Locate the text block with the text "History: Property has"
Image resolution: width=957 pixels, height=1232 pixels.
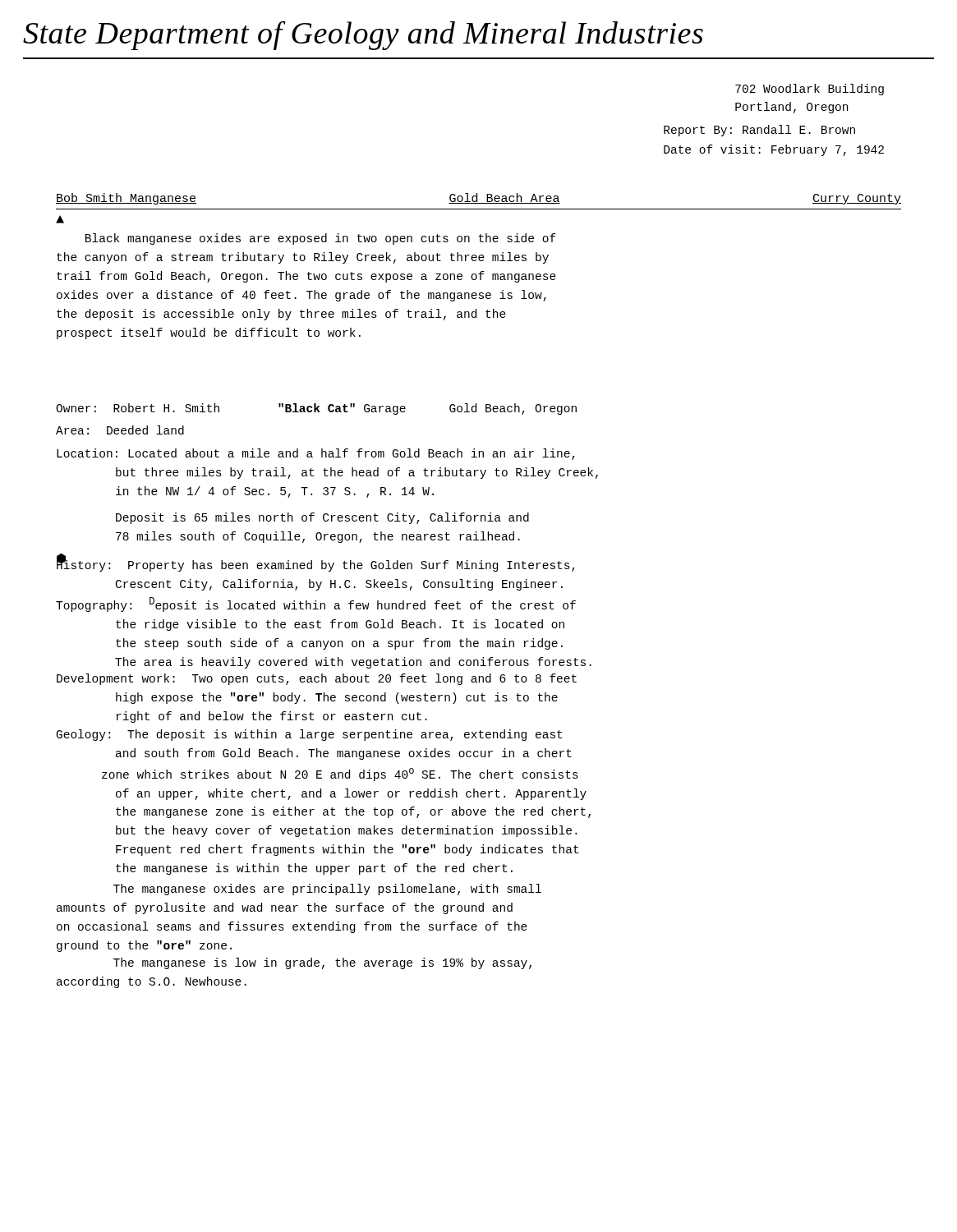pyautogui.click(x=317, y=577)
